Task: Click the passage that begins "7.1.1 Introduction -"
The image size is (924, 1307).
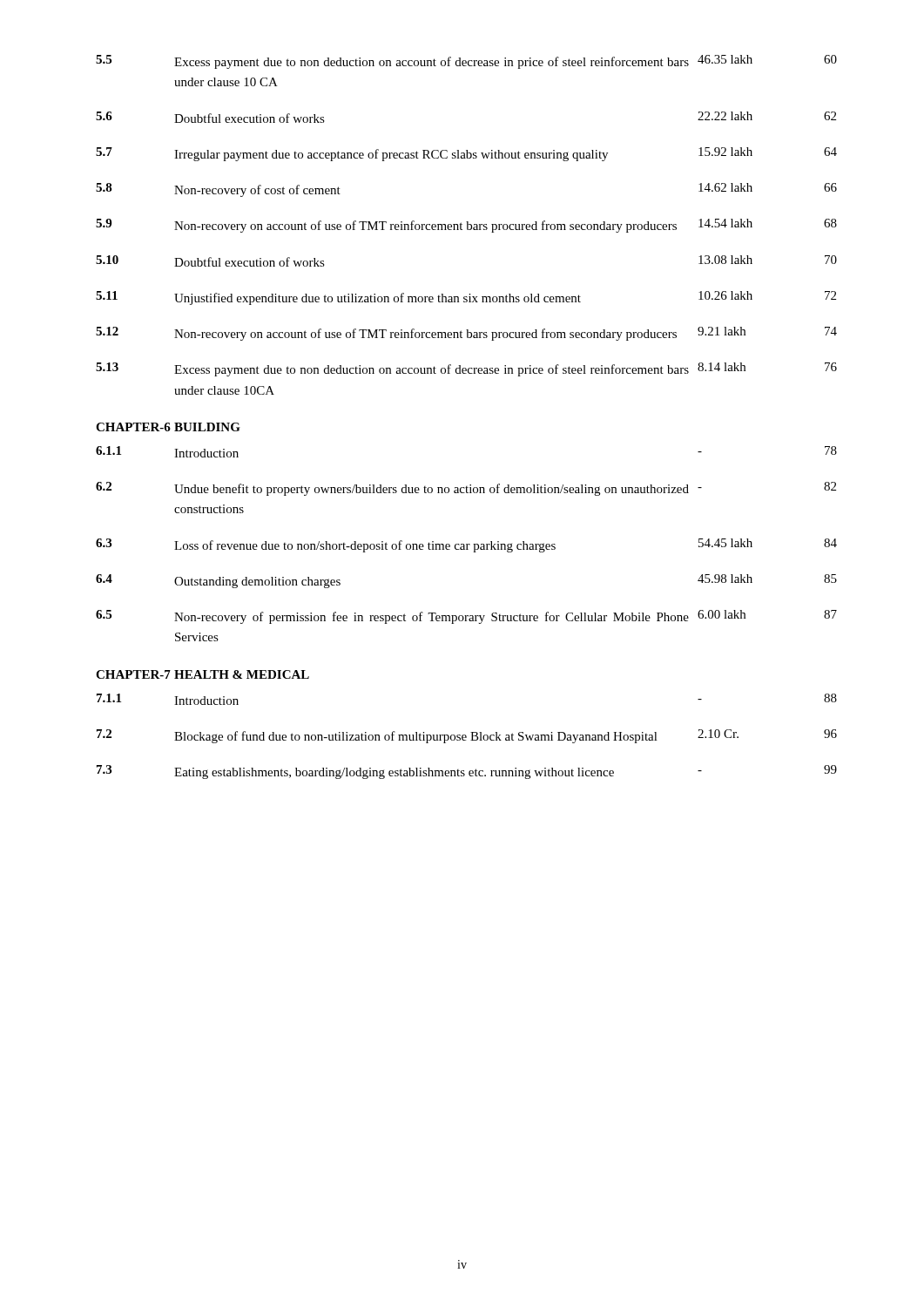Action: click(108, 699)
